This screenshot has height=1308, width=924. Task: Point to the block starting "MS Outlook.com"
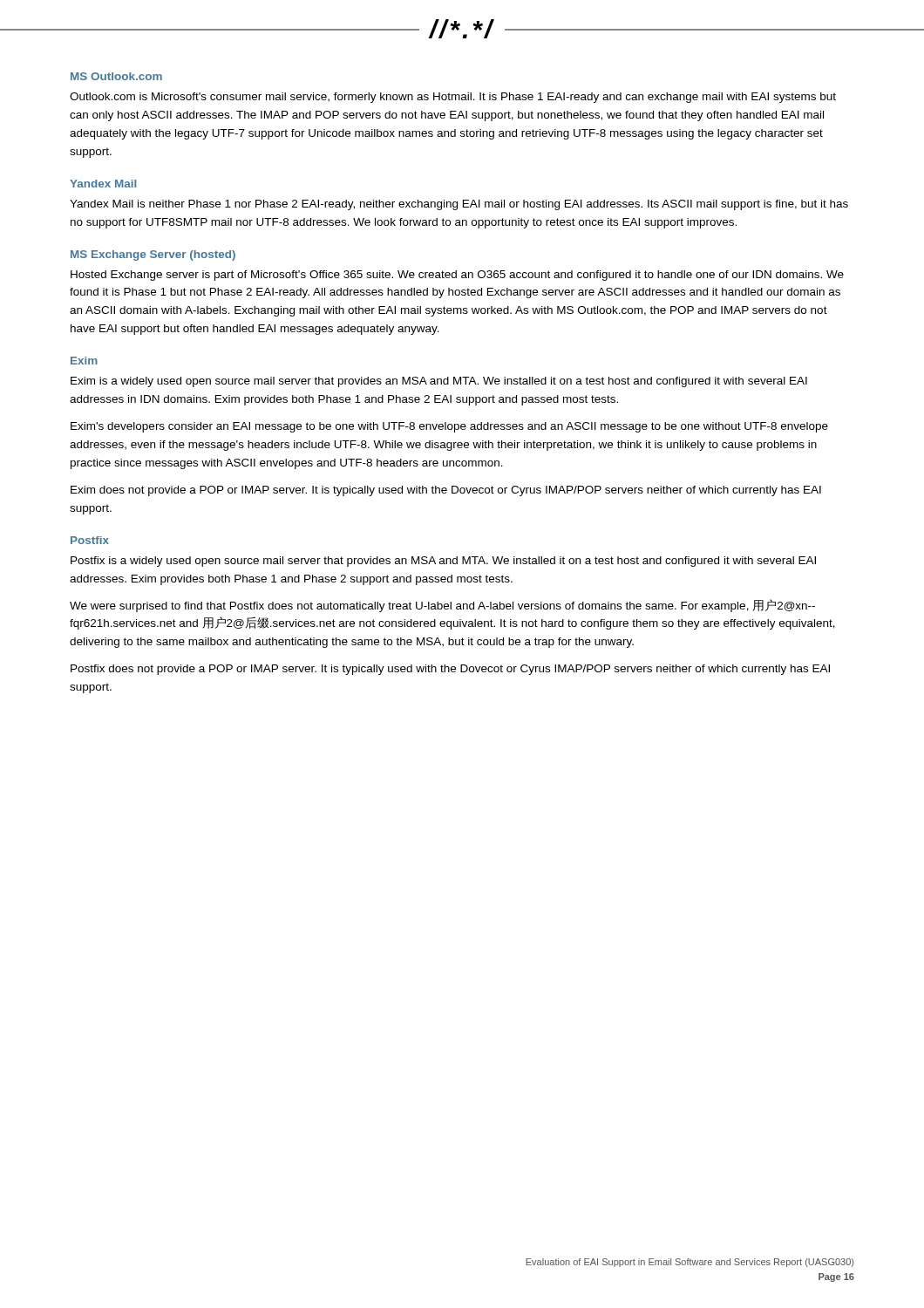(x=116, y=76)
